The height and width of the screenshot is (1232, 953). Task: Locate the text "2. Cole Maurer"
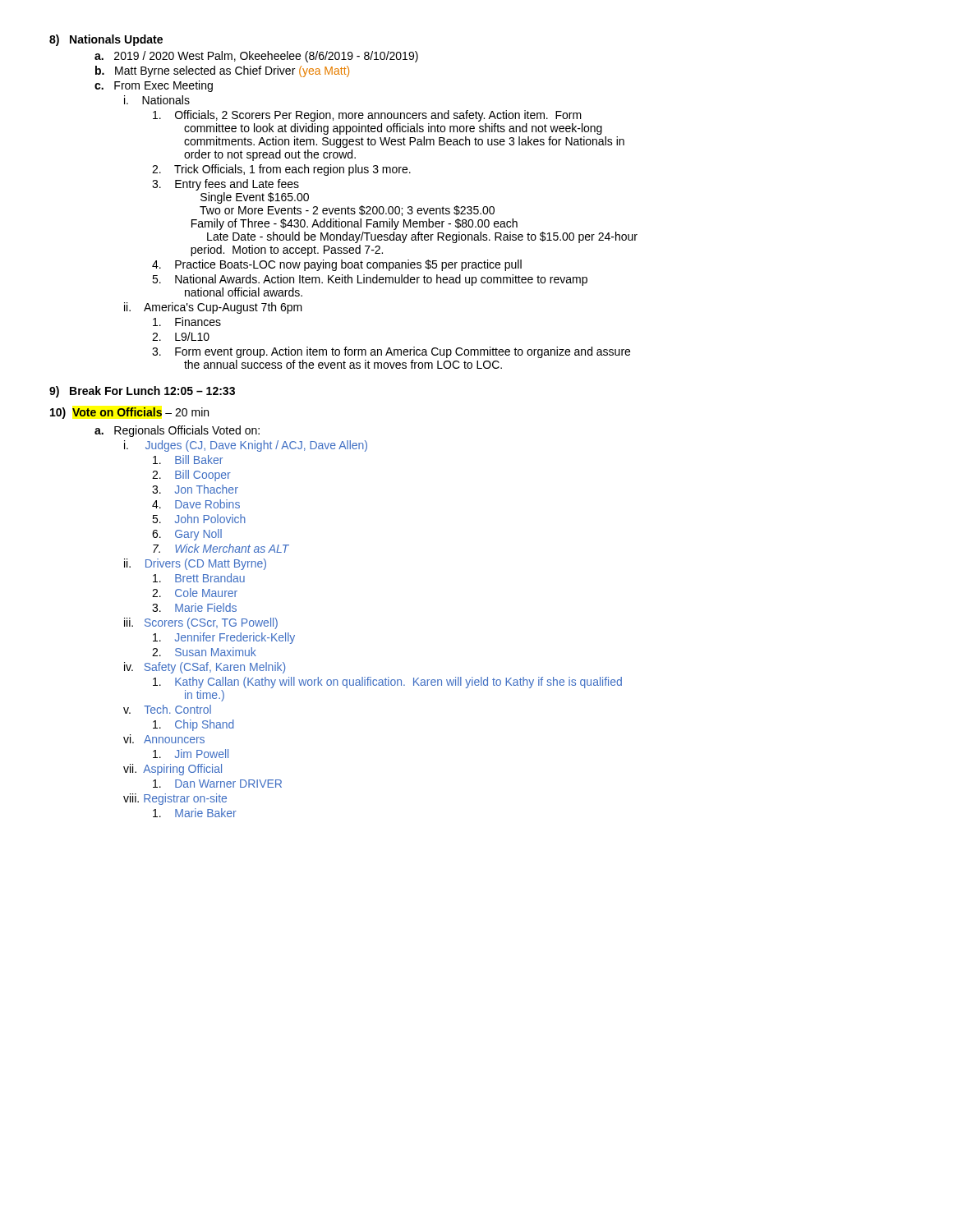tap(195, 593)
